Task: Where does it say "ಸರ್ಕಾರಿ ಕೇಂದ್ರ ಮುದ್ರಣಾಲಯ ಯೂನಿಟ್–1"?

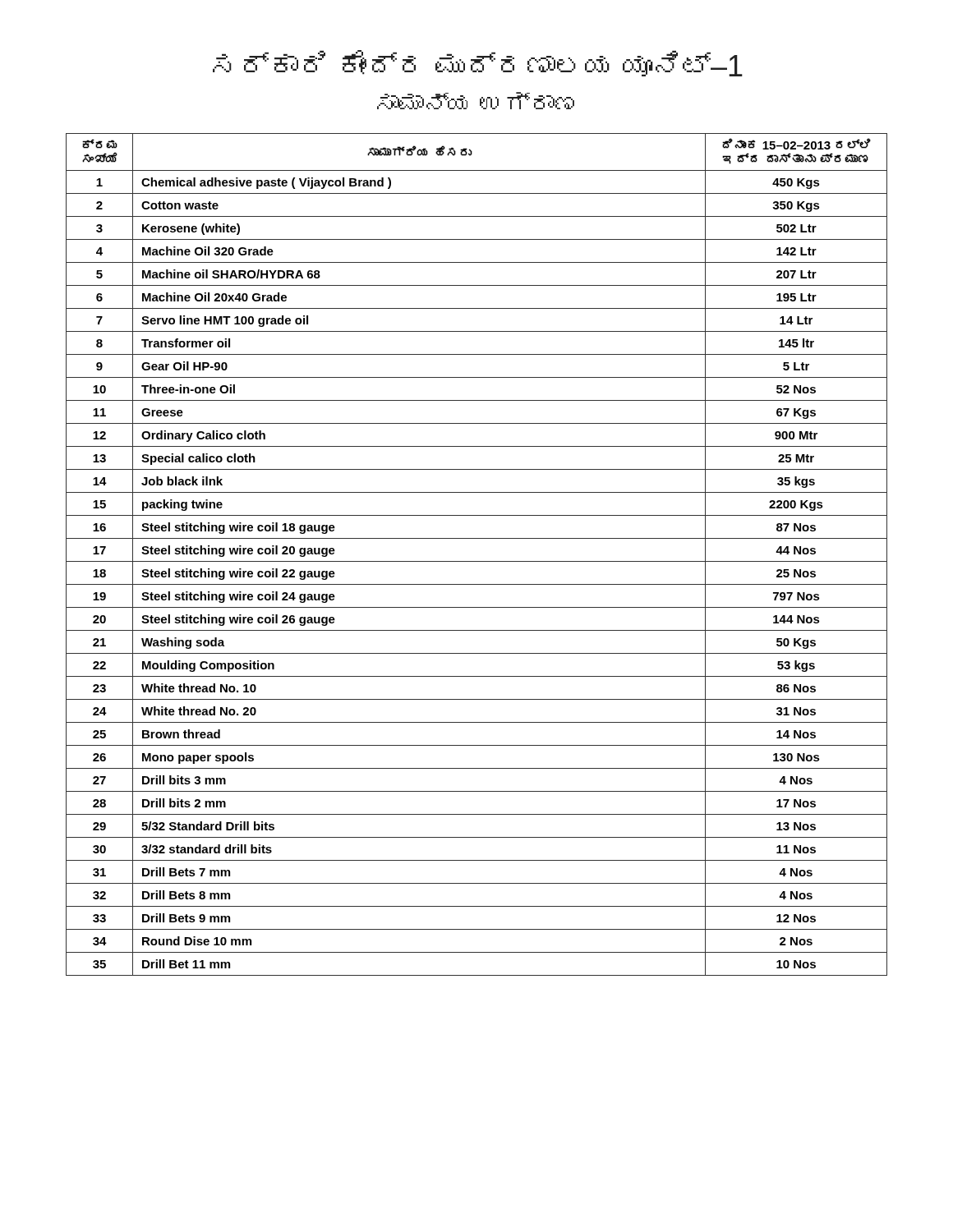Action: pyautogui.click(x=476, y=66)
